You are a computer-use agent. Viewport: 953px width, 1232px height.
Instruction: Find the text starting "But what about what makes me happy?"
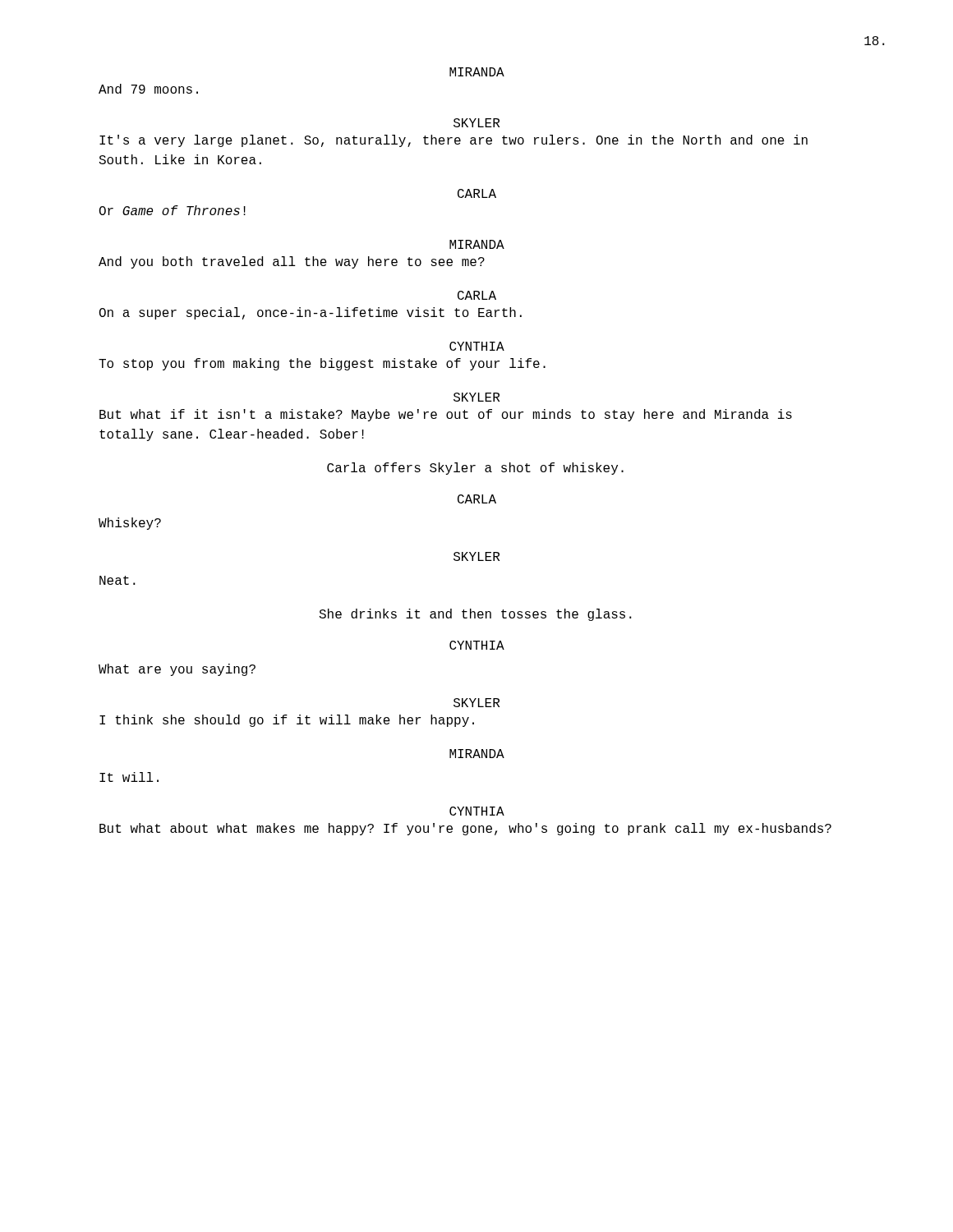tap(465, 830)
